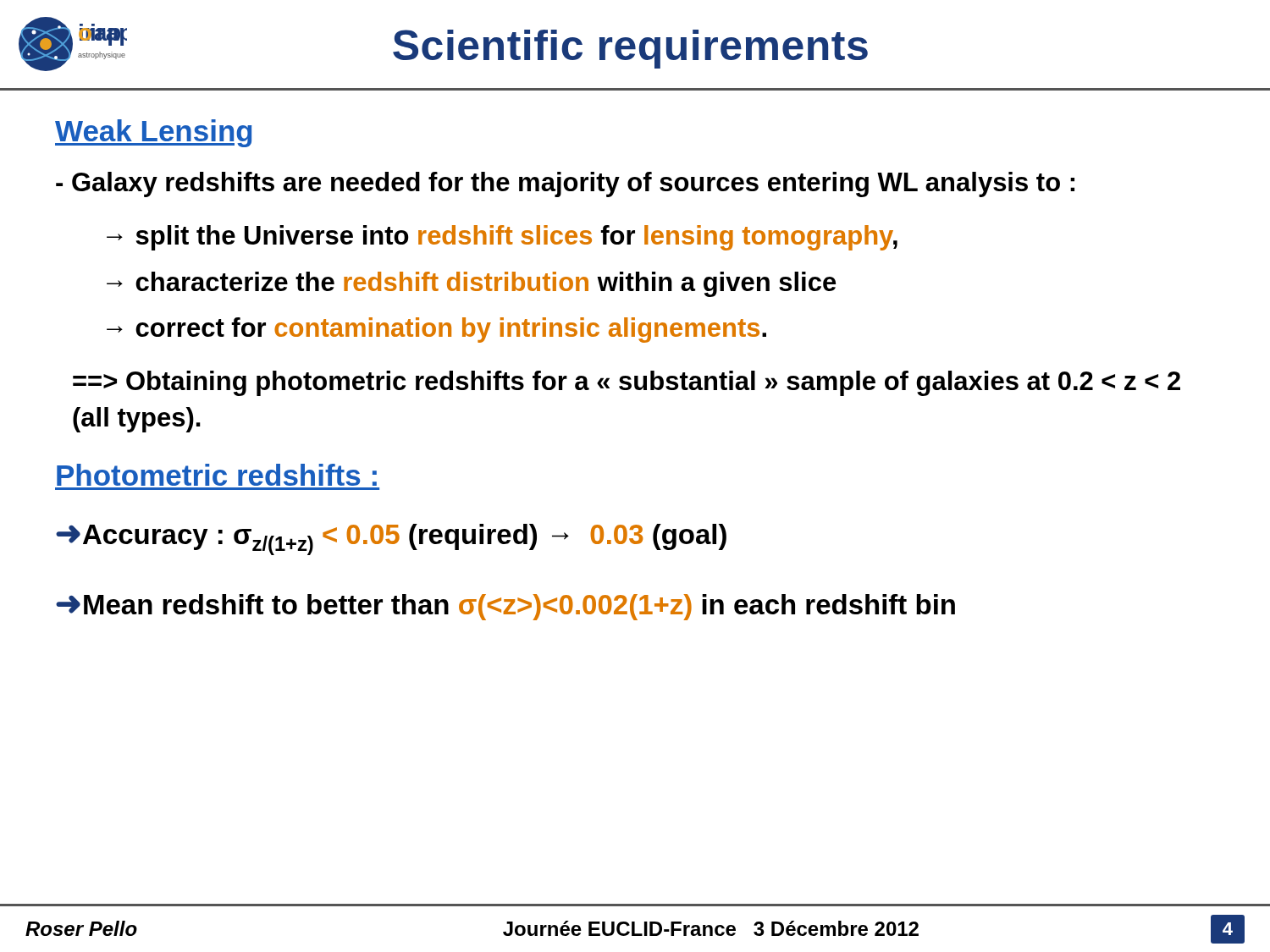Click on the text block starting "→ correct for contamination"
This screenshot has width=1270, height=952.
(435, 328)
